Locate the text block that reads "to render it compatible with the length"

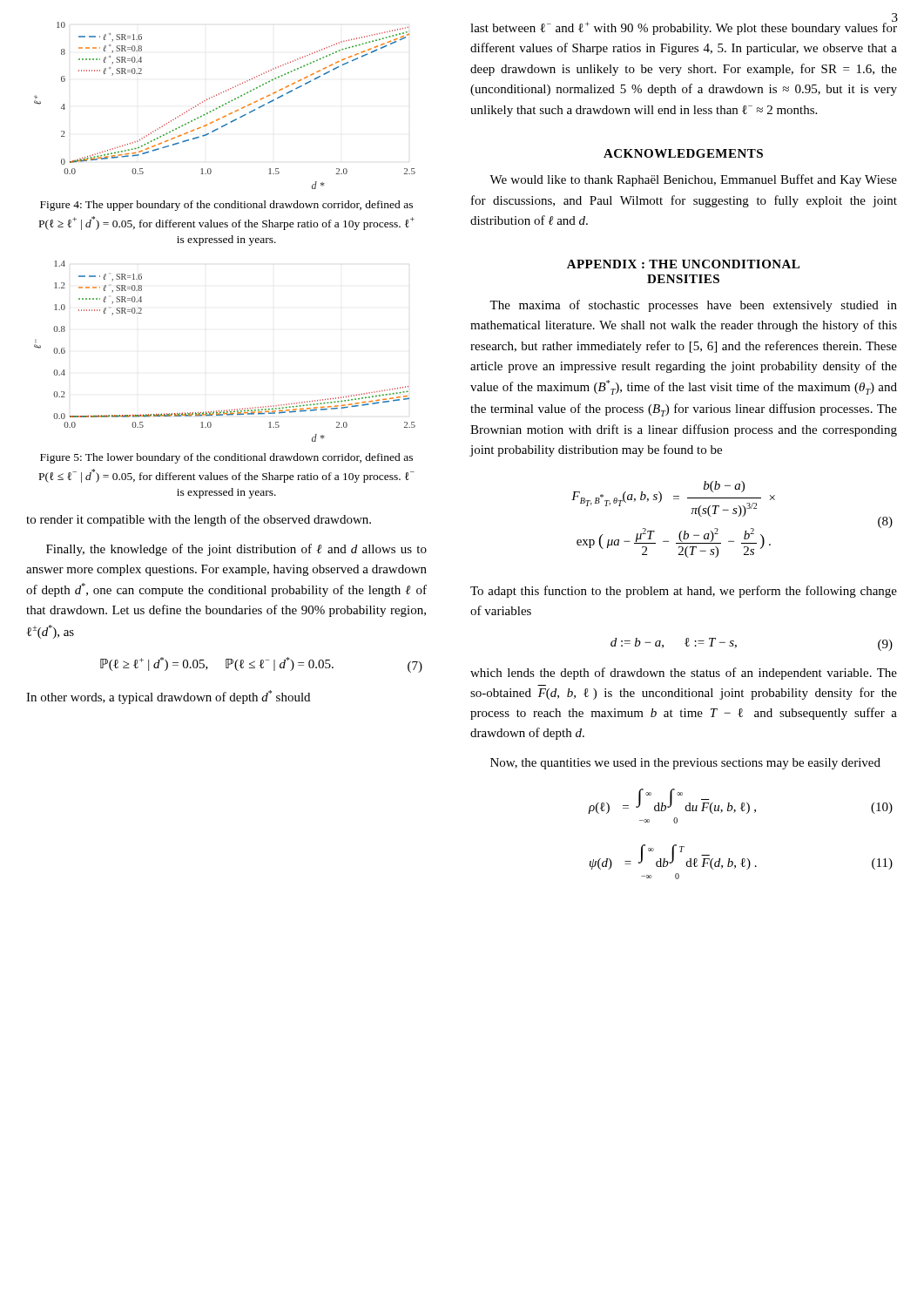pyautogui.click(x=199, y=520)
